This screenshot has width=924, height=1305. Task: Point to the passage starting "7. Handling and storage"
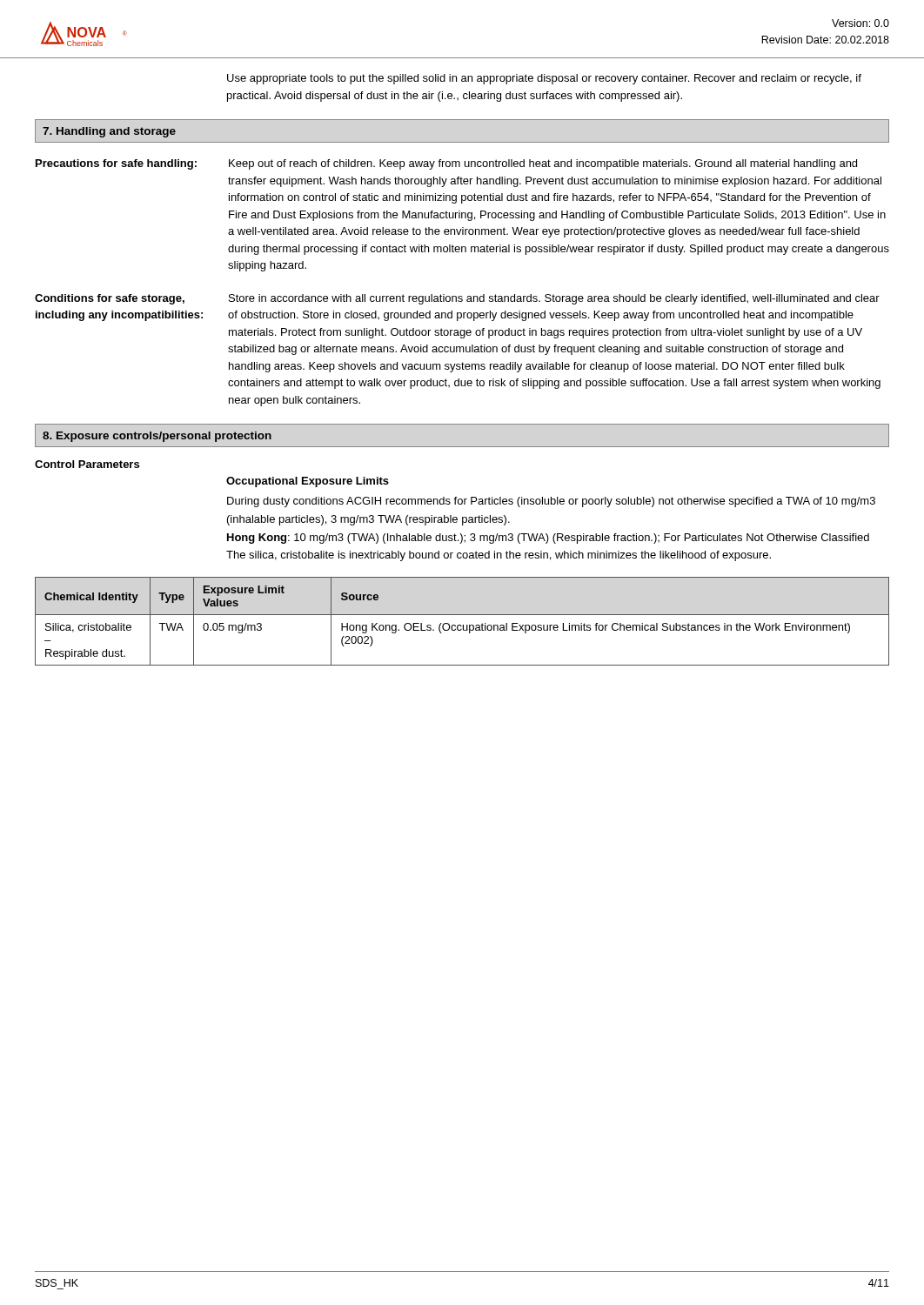pyautogui.click(x=109, y=131)
